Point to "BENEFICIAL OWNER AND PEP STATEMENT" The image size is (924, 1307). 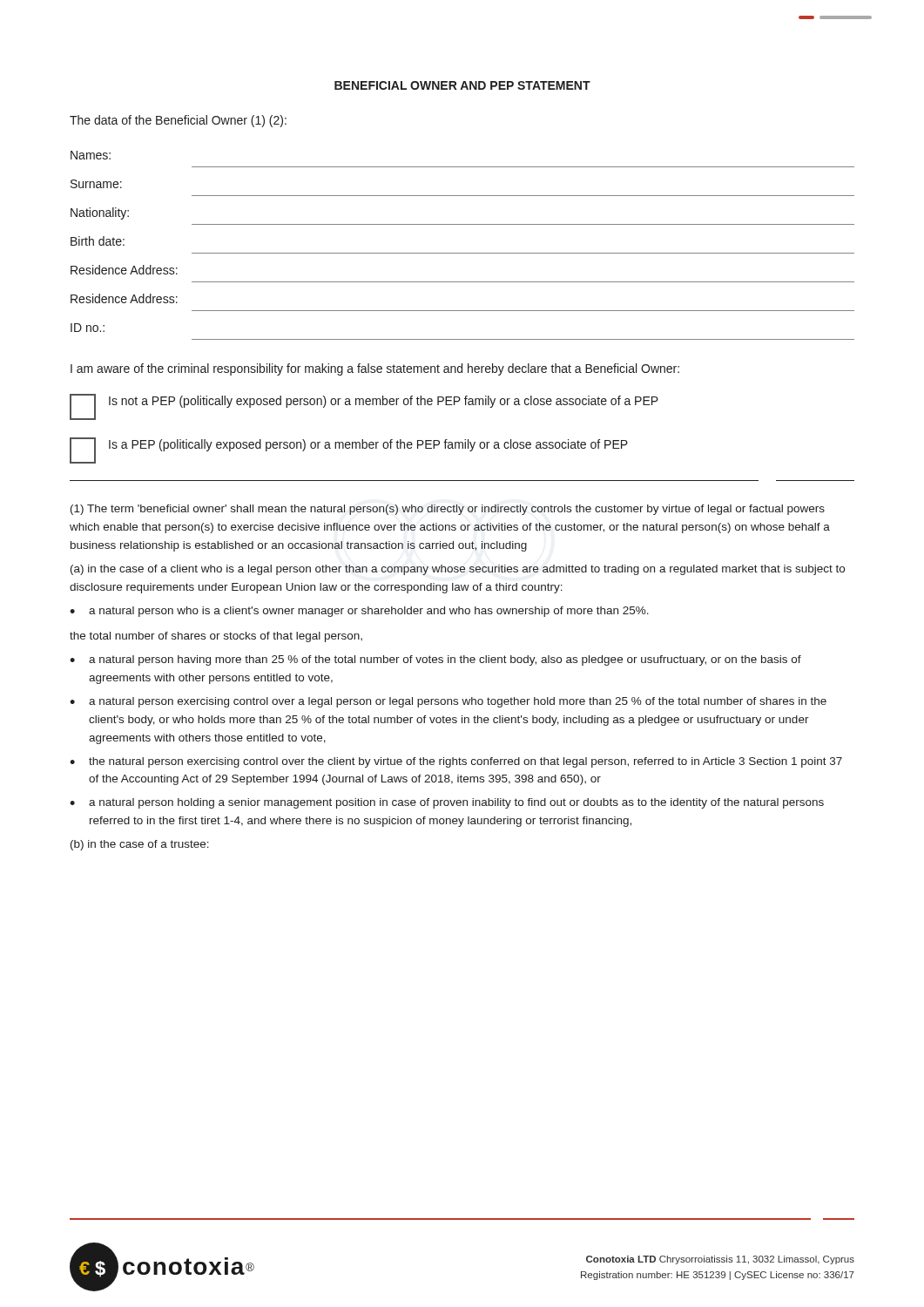(x=462, y=85)
